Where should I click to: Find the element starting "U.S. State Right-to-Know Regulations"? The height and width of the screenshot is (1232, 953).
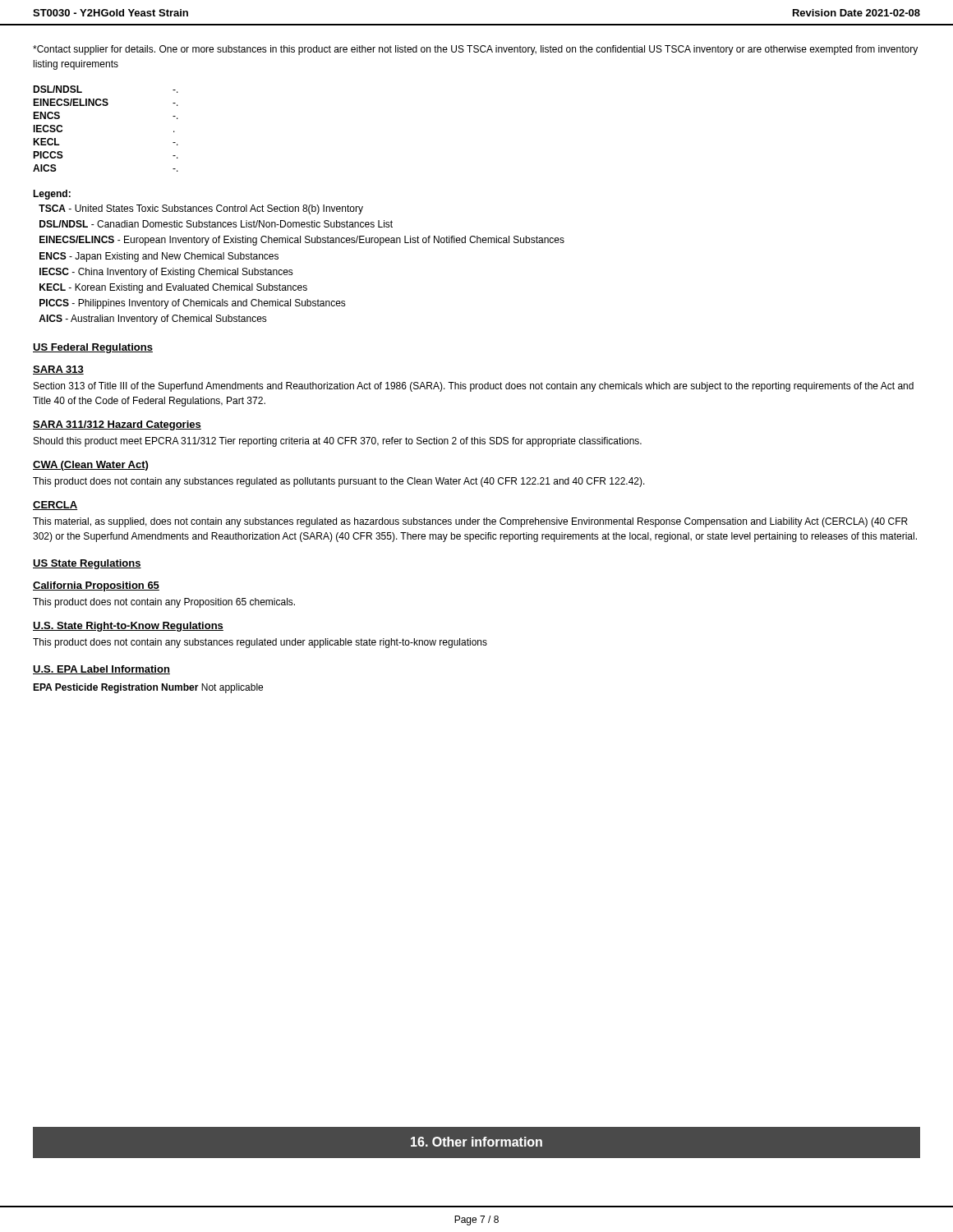tap(128, 625)
